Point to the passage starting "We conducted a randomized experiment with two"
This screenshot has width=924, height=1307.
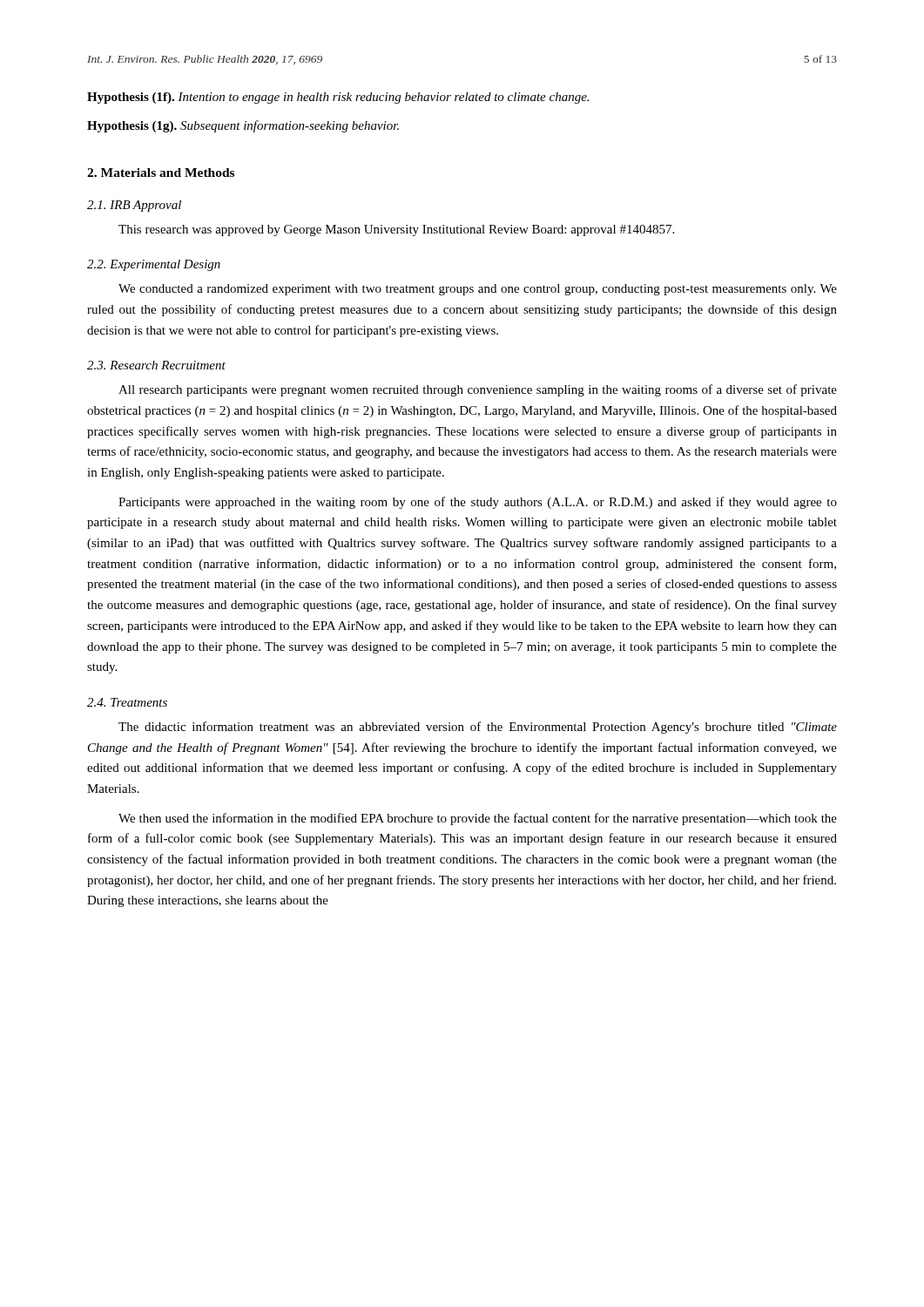tap(462, 310)
